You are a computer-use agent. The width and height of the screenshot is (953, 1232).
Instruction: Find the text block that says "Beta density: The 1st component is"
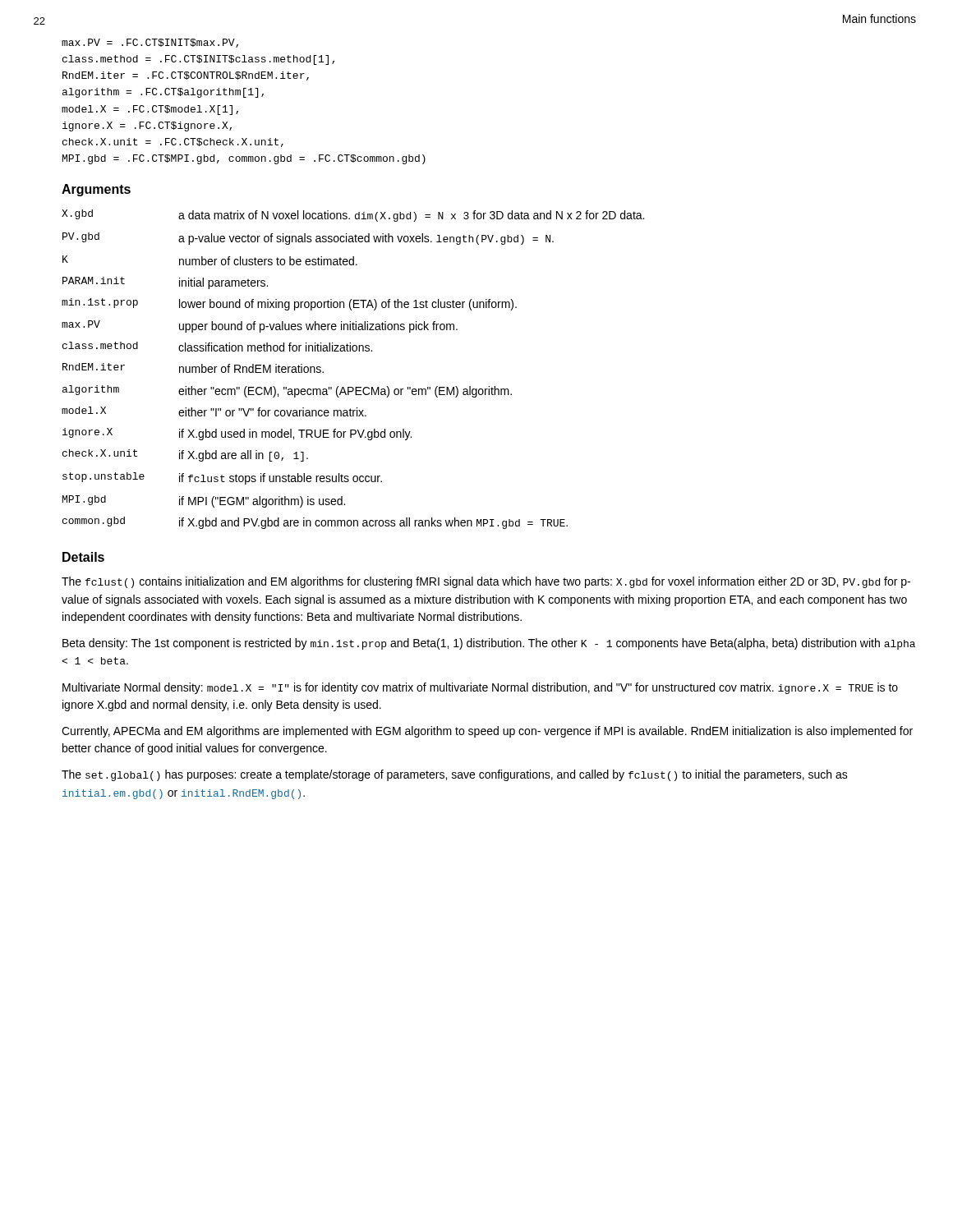[x=489, y=652]
